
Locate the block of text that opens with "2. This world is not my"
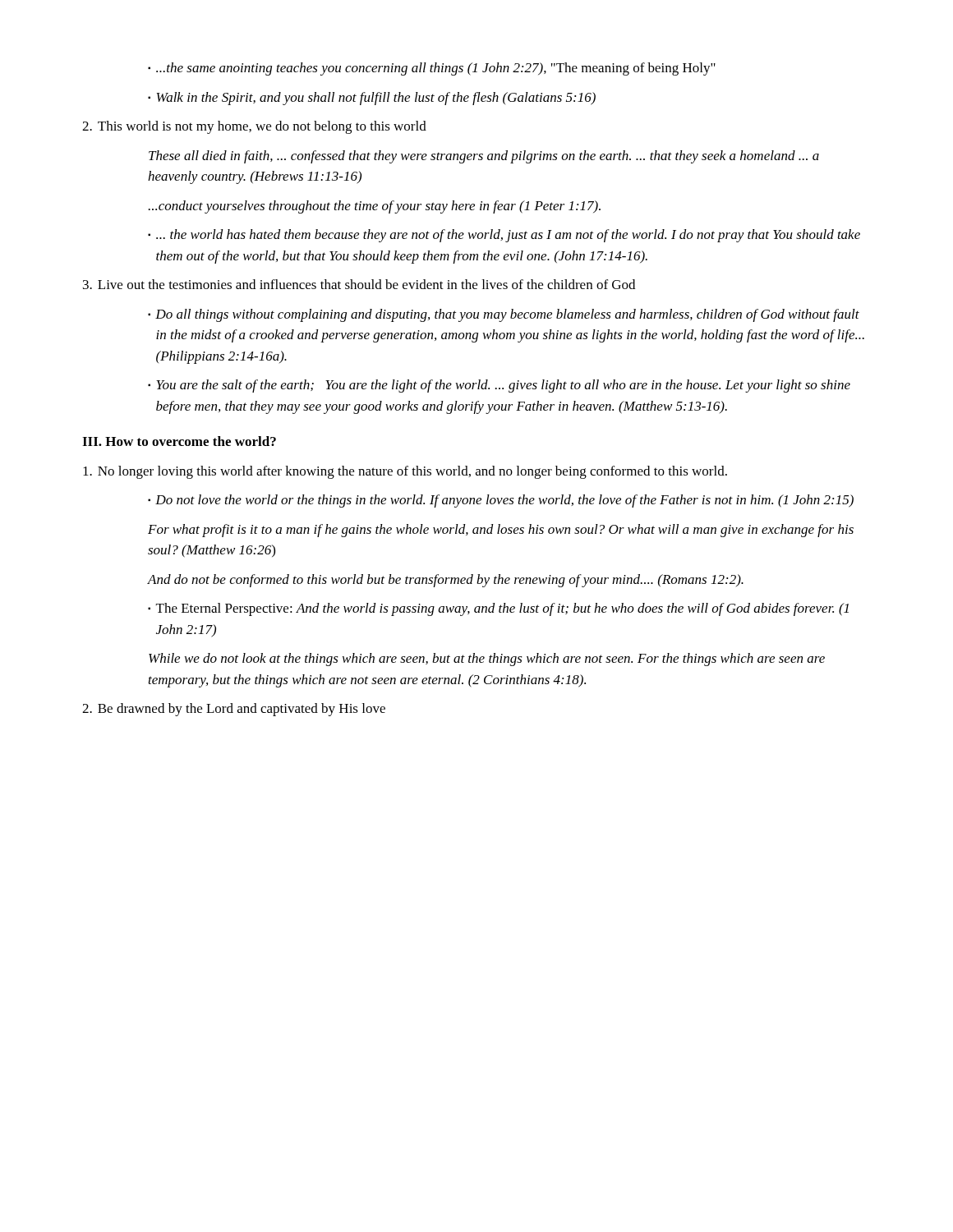click(x=254, y=127)
